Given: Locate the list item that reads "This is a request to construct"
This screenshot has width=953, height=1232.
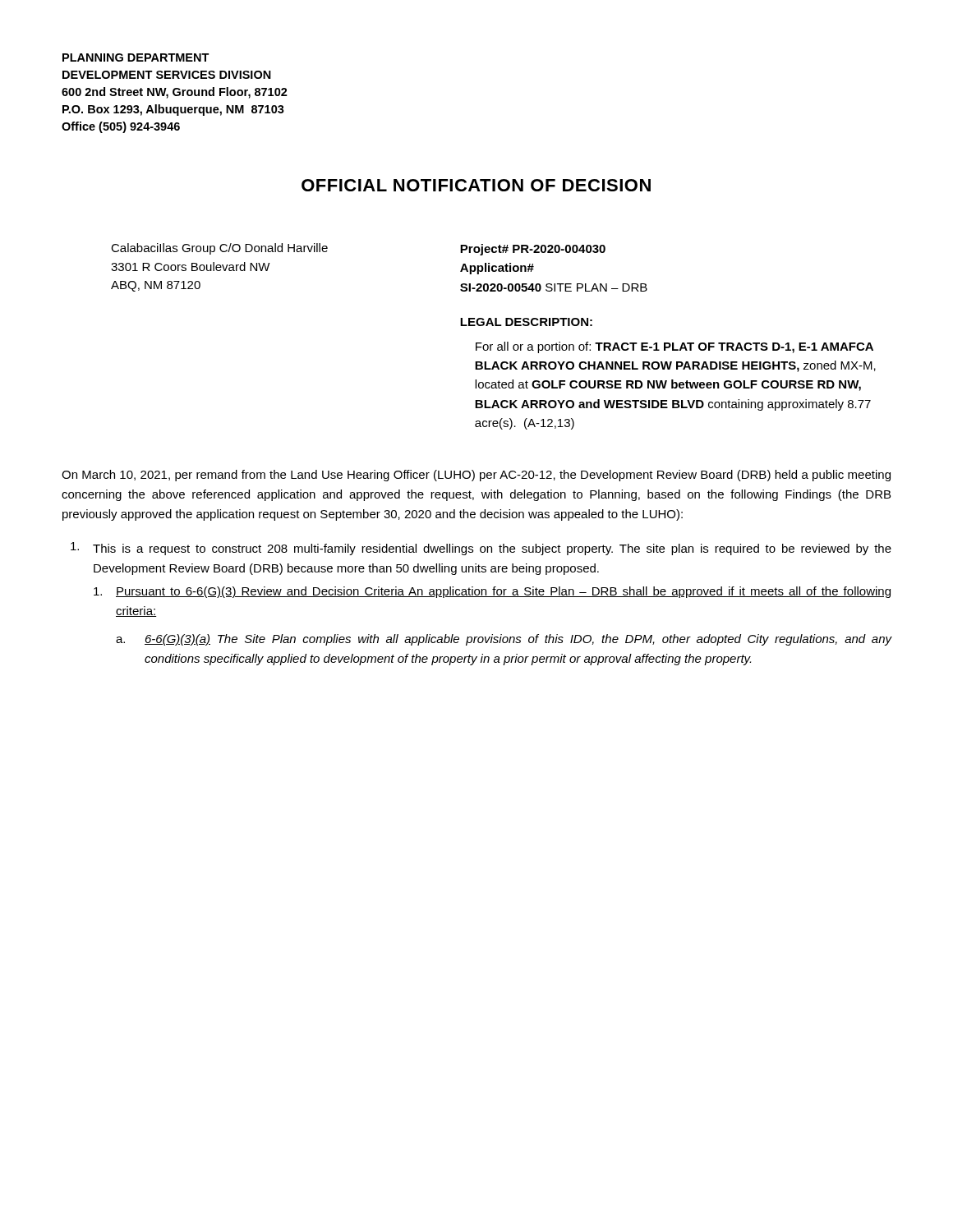Looking at the screenshot, I should click(x=481, y=549).
